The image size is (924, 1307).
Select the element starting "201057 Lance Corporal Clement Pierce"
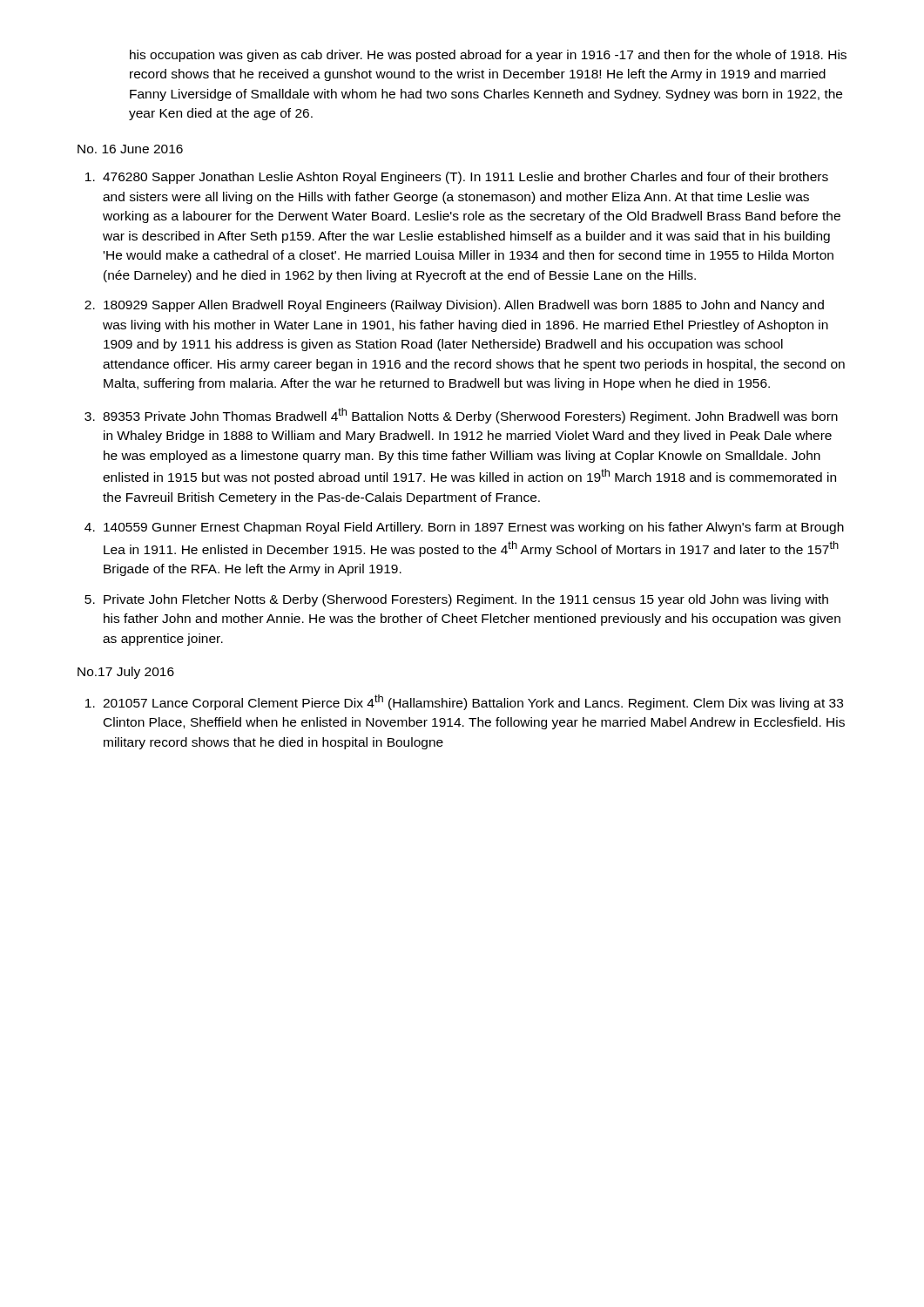coord(474,720)
